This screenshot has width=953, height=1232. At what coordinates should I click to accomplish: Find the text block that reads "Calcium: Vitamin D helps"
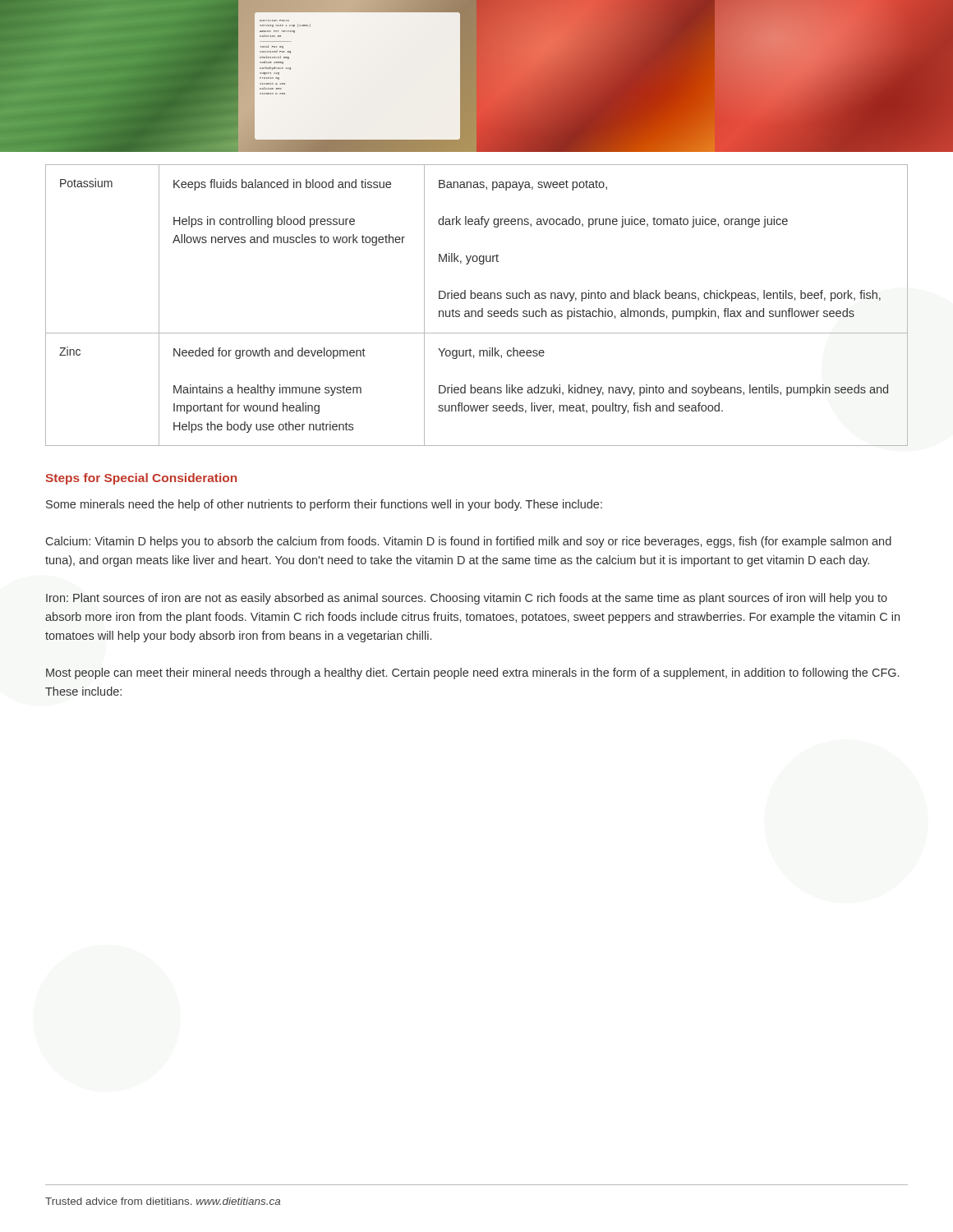coord(468,551)
